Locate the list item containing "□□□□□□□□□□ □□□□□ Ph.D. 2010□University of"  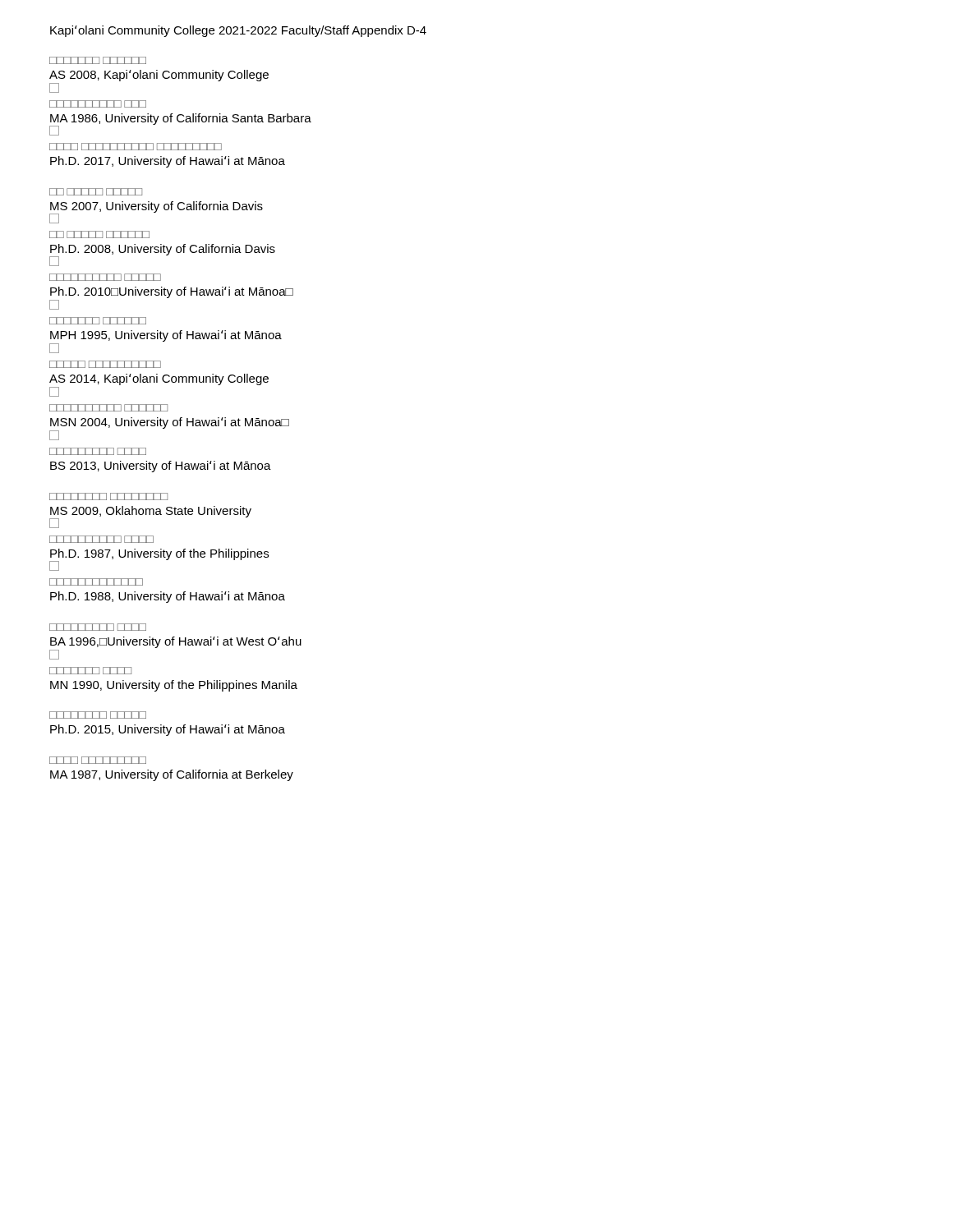(105, 277)
